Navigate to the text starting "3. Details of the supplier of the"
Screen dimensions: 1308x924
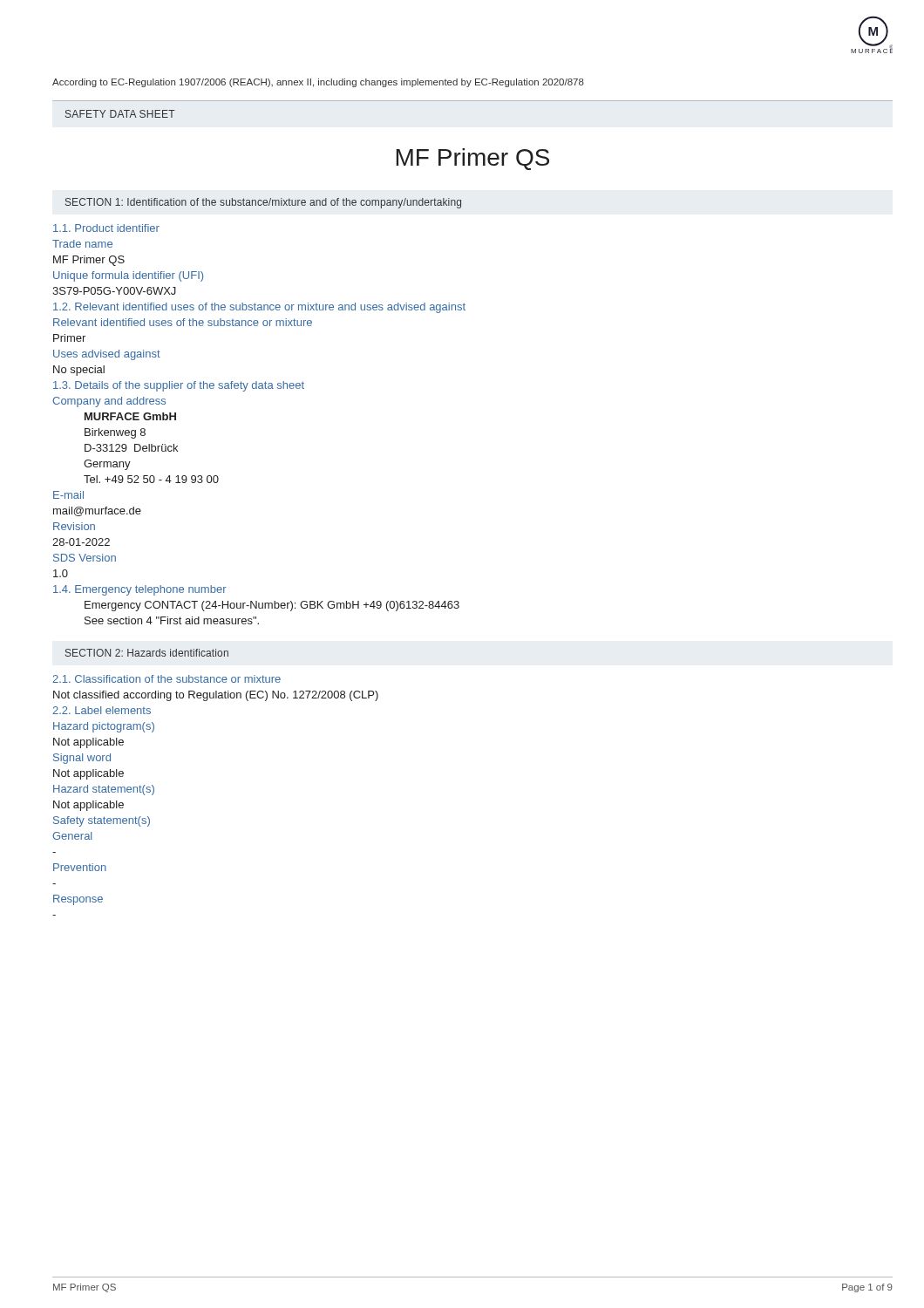(178, 385)
